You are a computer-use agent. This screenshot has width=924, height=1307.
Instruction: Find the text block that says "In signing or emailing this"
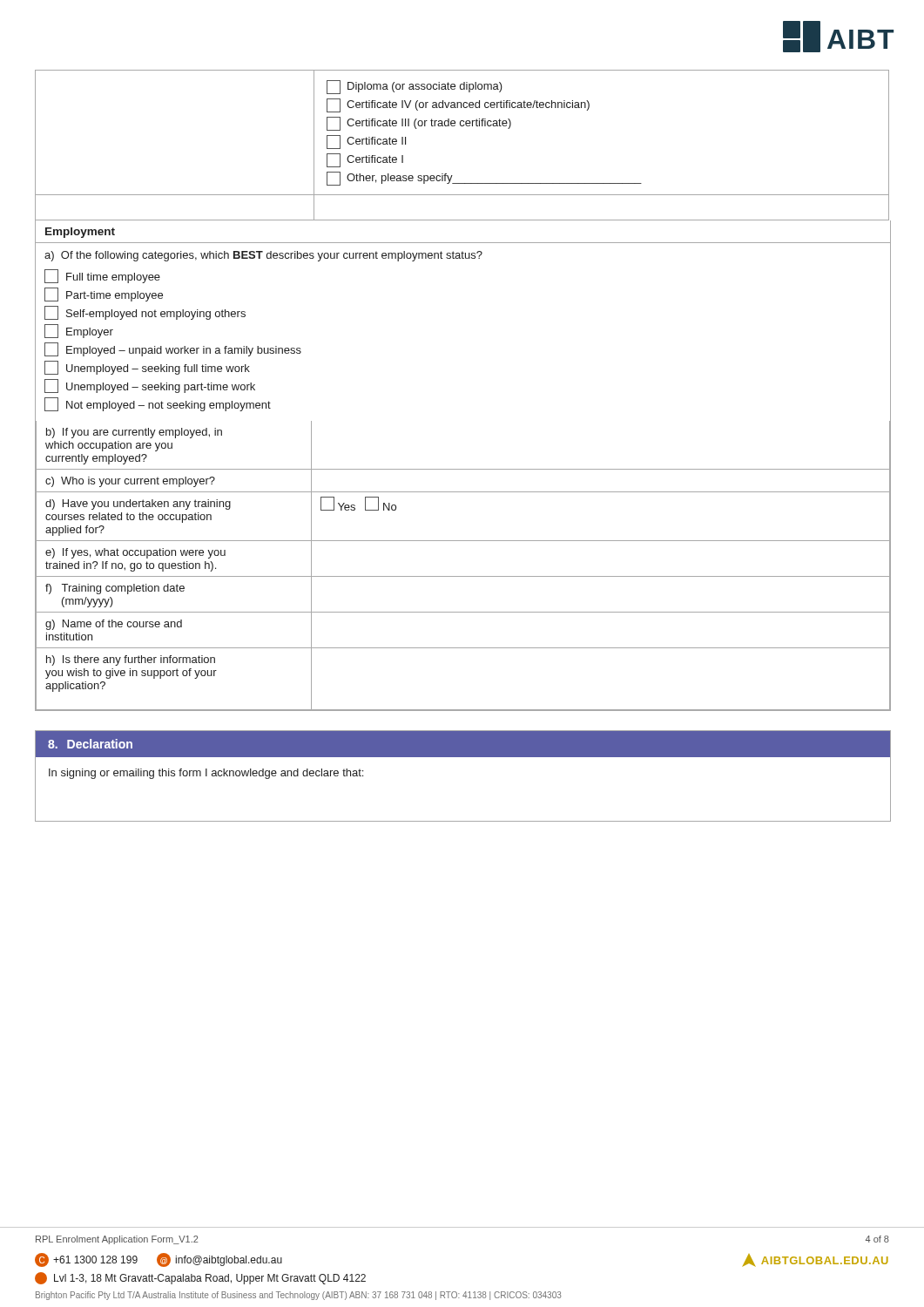click(206, 772)
